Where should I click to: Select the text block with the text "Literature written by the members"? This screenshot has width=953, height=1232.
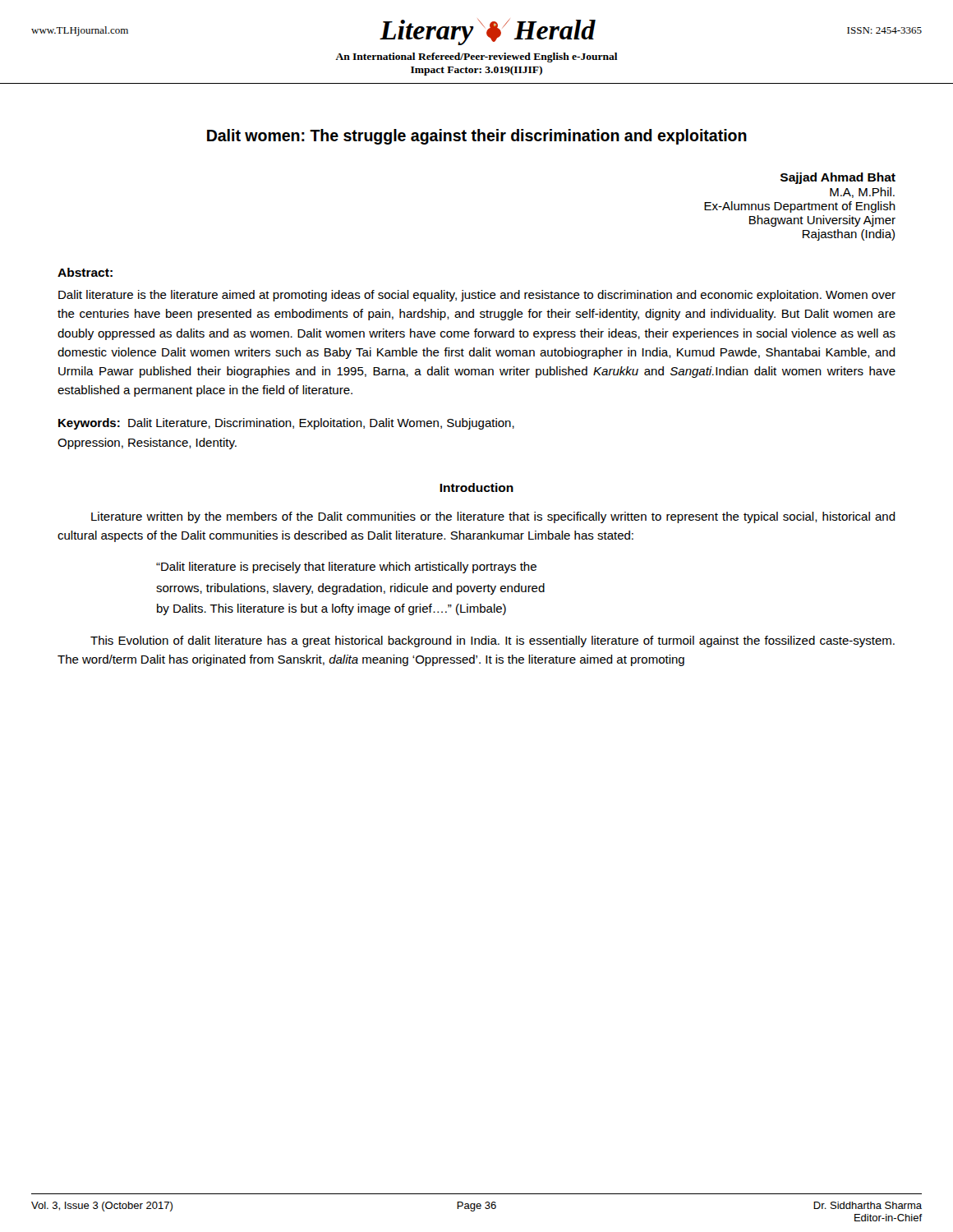point(476,525)
